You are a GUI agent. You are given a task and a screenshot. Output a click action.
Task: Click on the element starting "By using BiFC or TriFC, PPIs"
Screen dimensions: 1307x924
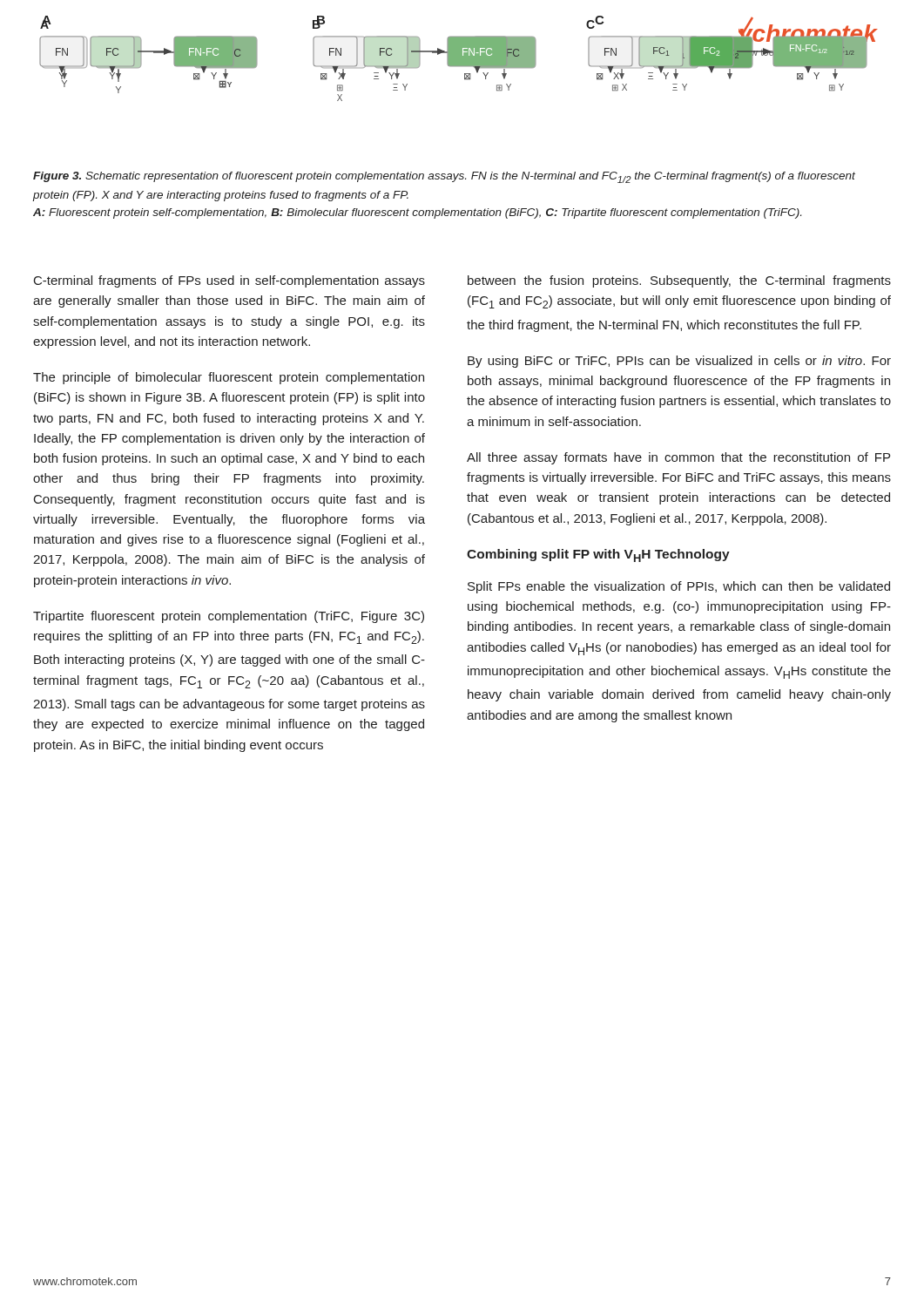(679, 391)
